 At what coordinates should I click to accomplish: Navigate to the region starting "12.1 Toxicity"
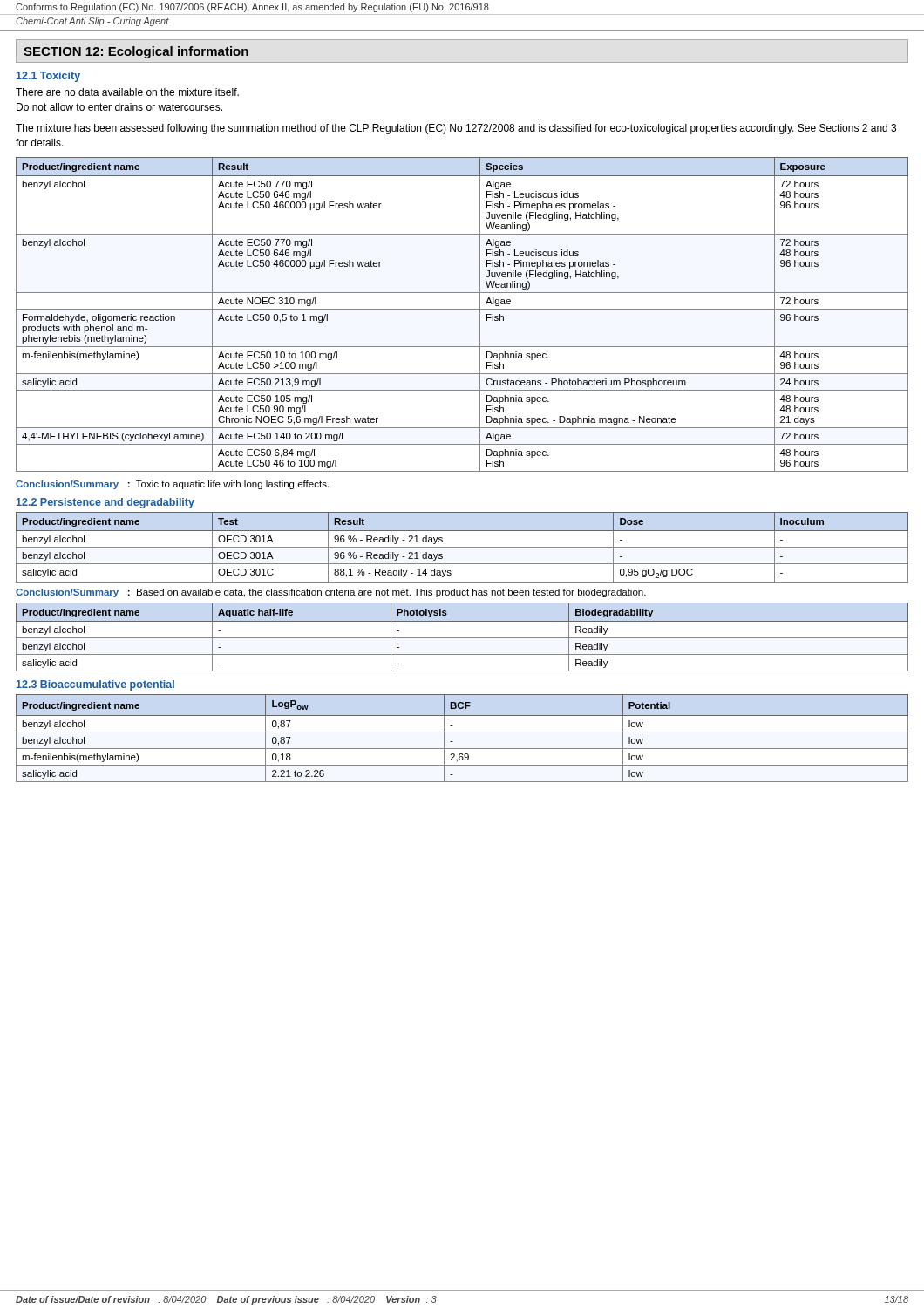pos(48,76)
